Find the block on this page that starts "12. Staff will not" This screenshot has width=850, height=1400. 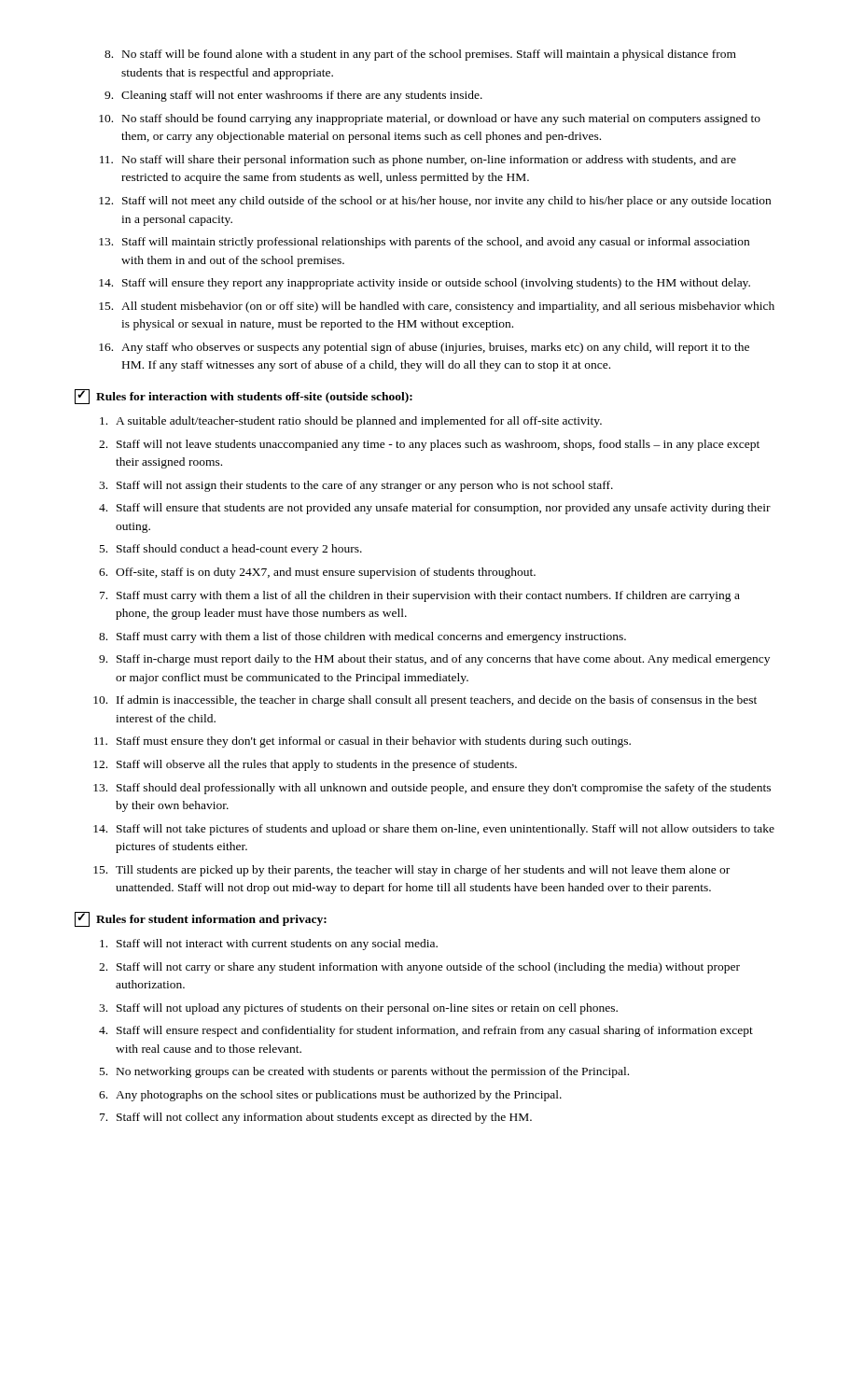425,210
